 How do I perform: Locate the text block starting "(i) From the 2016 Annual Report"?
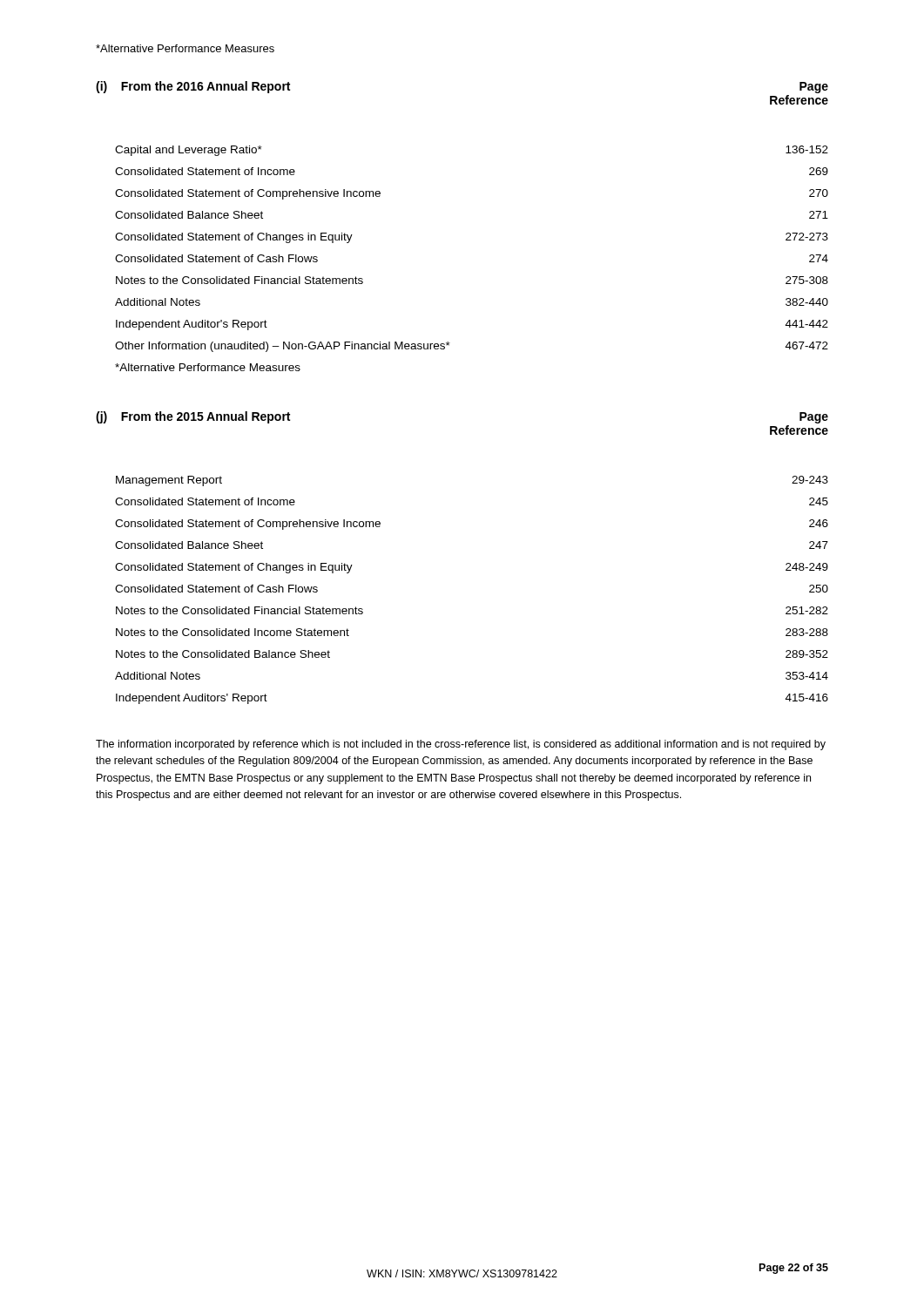pos(210,88)
